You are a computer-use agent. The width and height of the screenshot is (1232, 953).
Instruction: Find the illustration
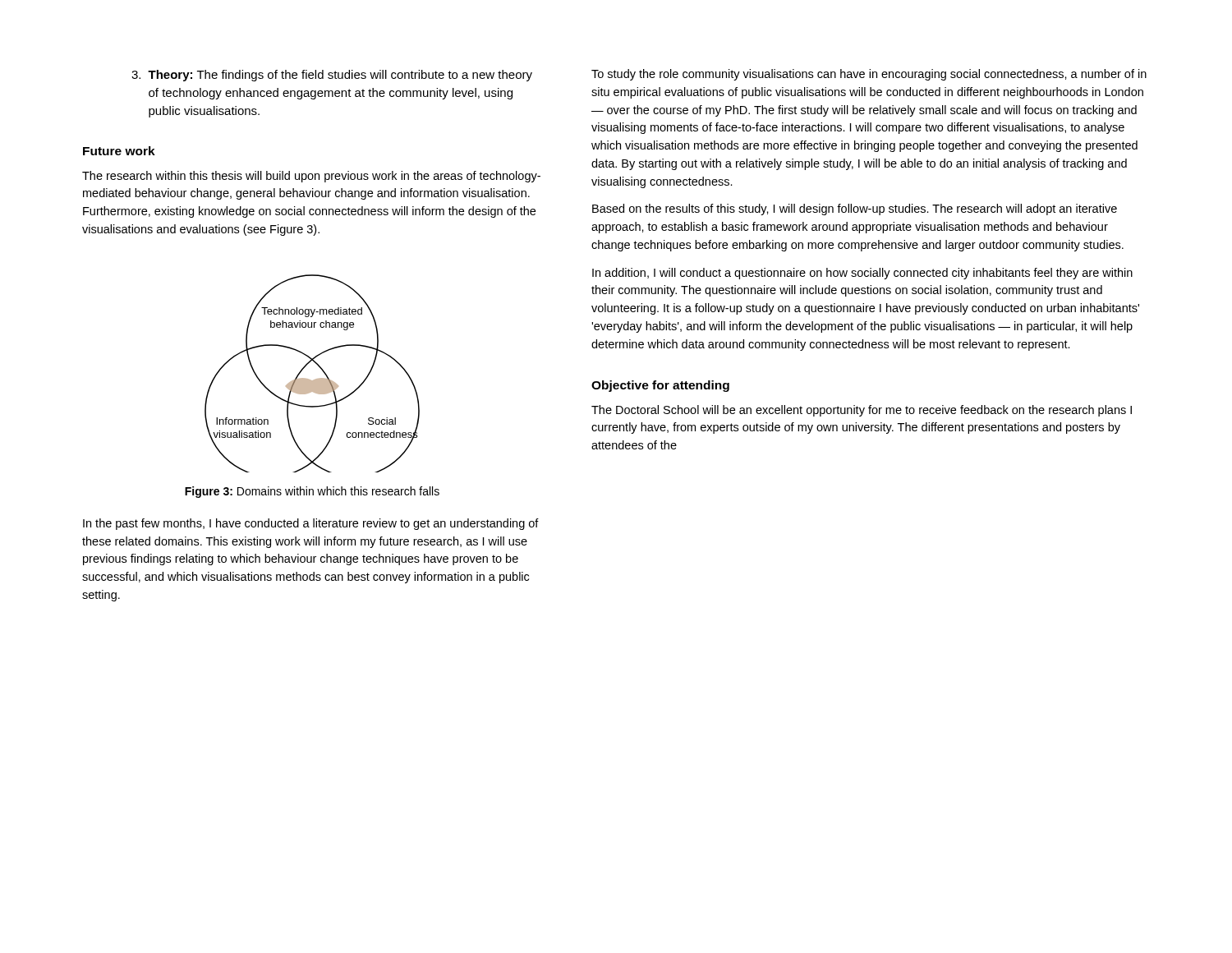[x=312, y=368]
